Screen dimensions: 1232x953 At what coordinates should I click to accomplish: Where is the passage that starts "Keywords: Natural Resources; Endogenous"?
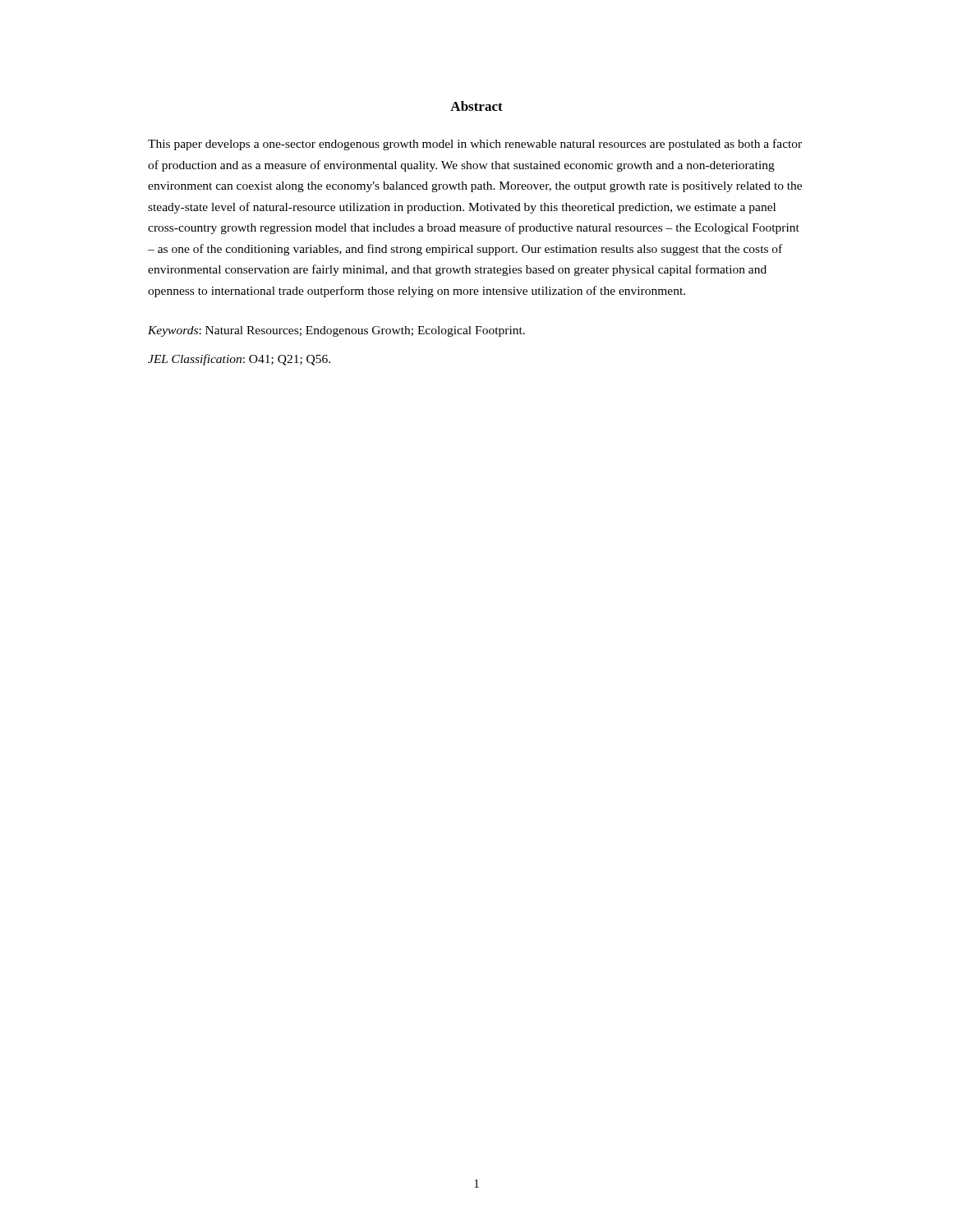click(x=337, y=329)
